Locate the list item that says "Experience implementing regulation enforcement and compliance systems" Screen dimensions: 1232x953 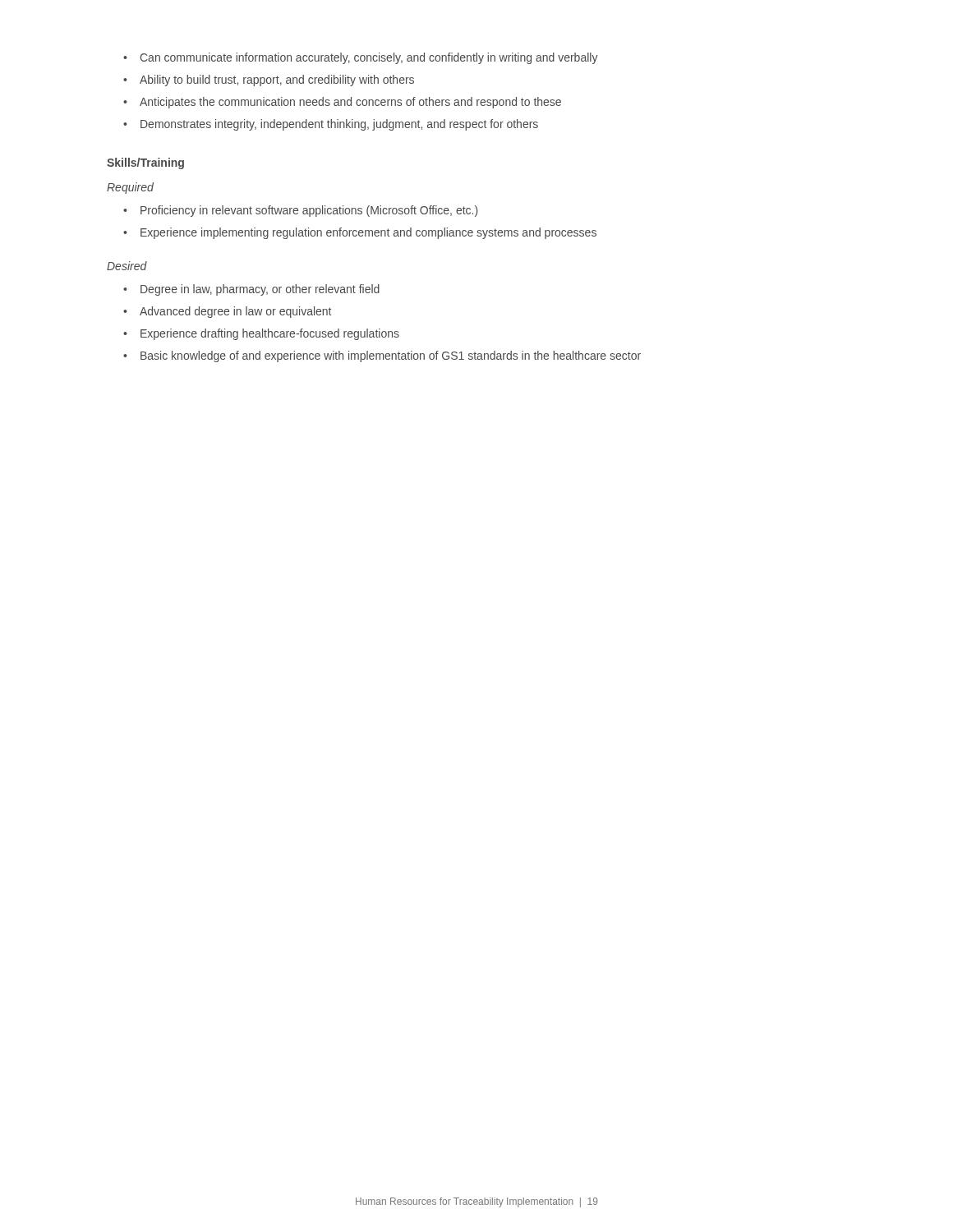(x=368, y=232)
